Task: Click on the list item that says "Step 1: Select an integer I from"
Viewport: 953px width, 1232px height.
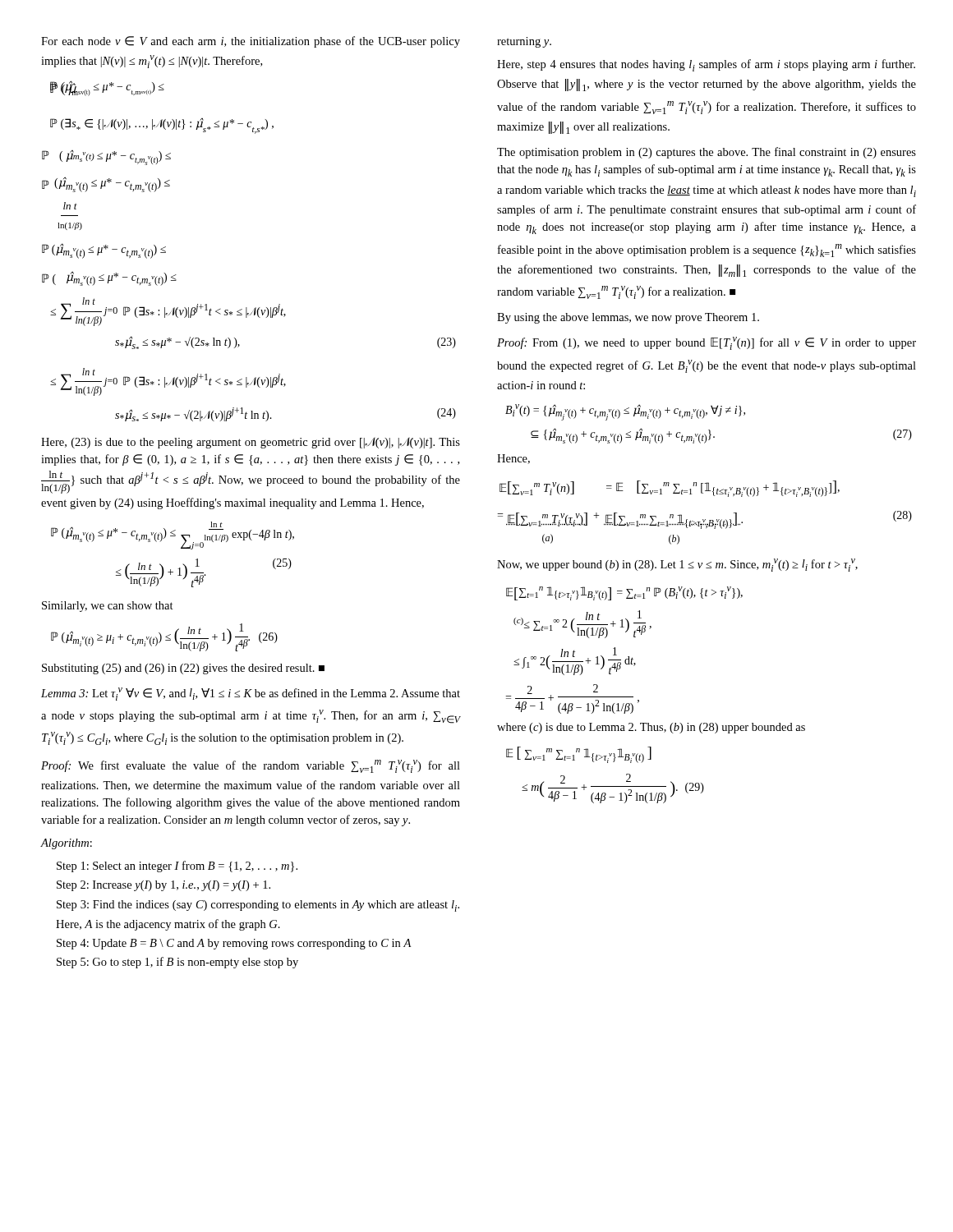Action: click(x=258, y=866)
